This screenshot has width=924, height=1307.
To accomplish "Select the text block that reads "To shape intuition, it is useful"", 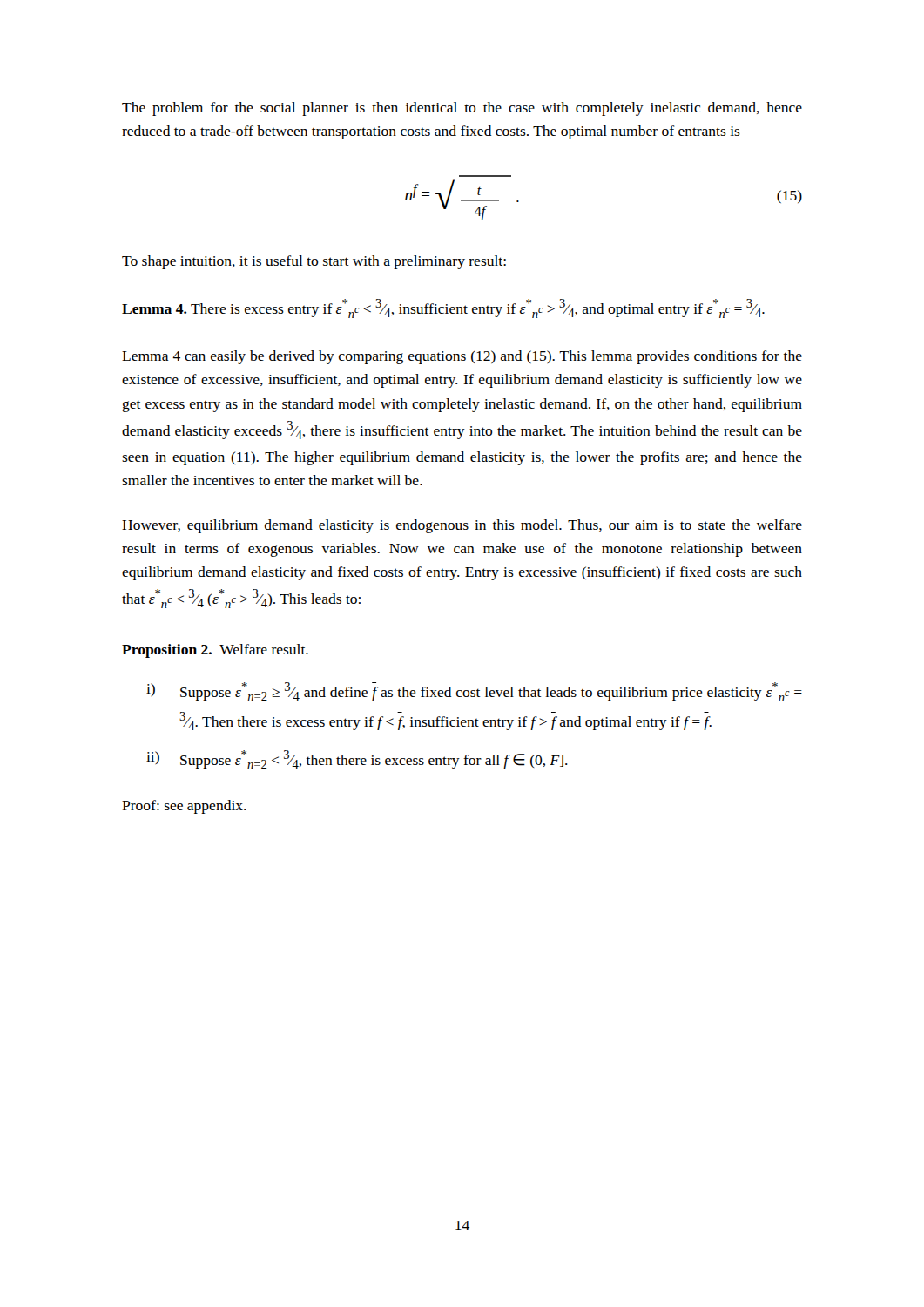I will (314, 261).
